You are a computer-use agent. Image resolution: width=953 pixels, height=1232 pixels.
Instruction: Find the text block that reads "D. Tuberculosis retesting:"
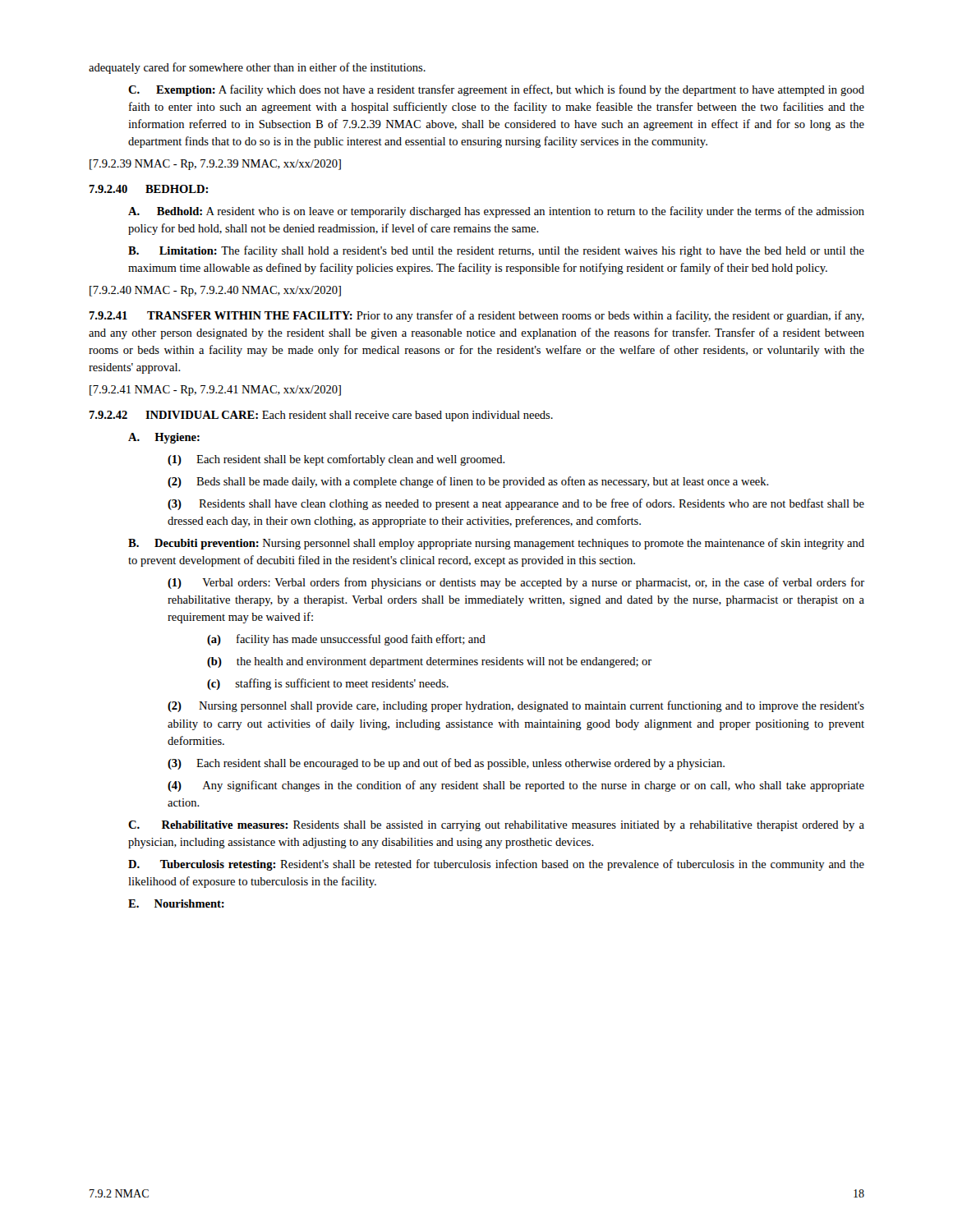[496, 873]
